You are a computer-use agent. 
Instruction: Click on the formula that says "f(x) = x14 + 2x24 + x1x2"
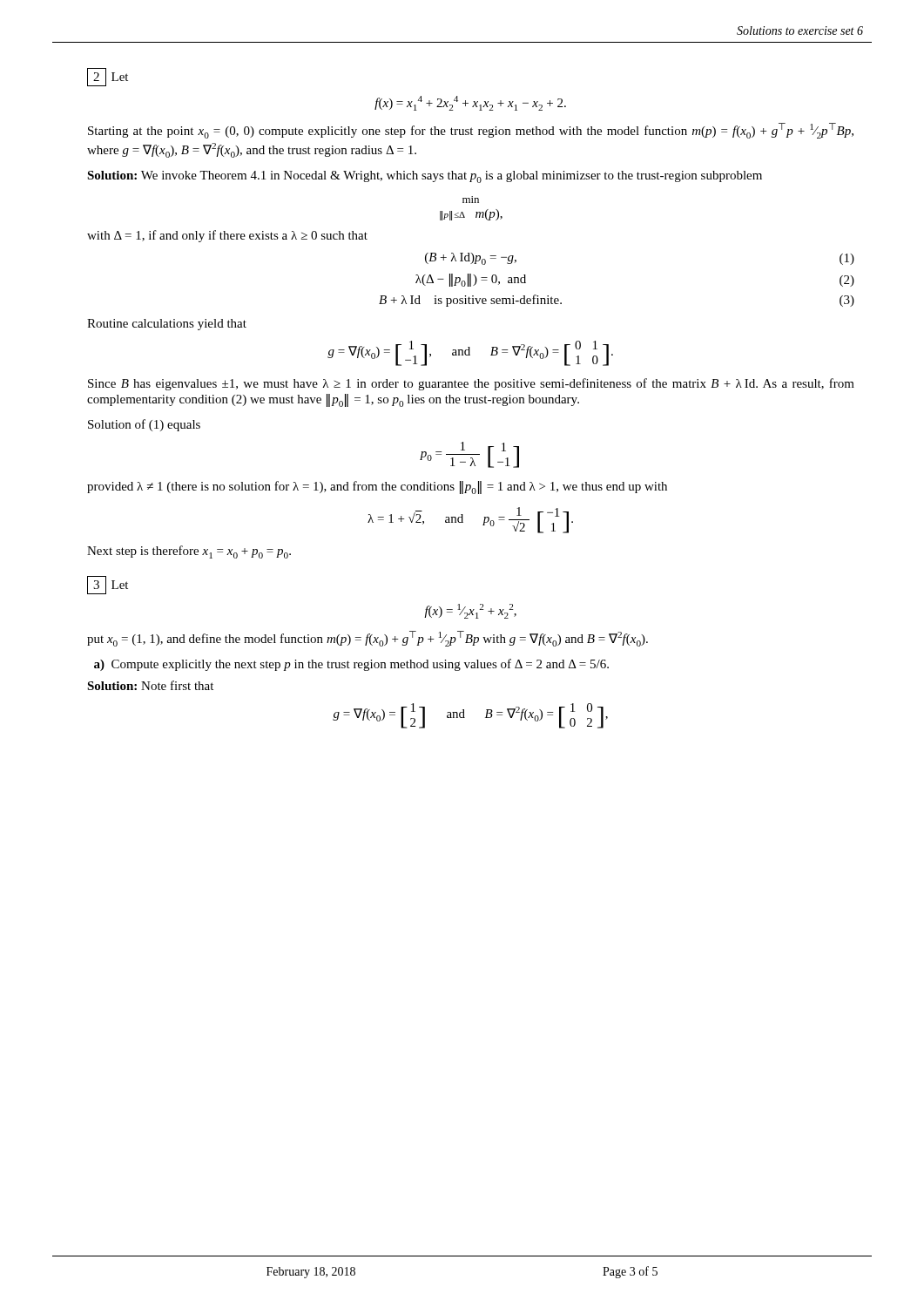[471, 103]
